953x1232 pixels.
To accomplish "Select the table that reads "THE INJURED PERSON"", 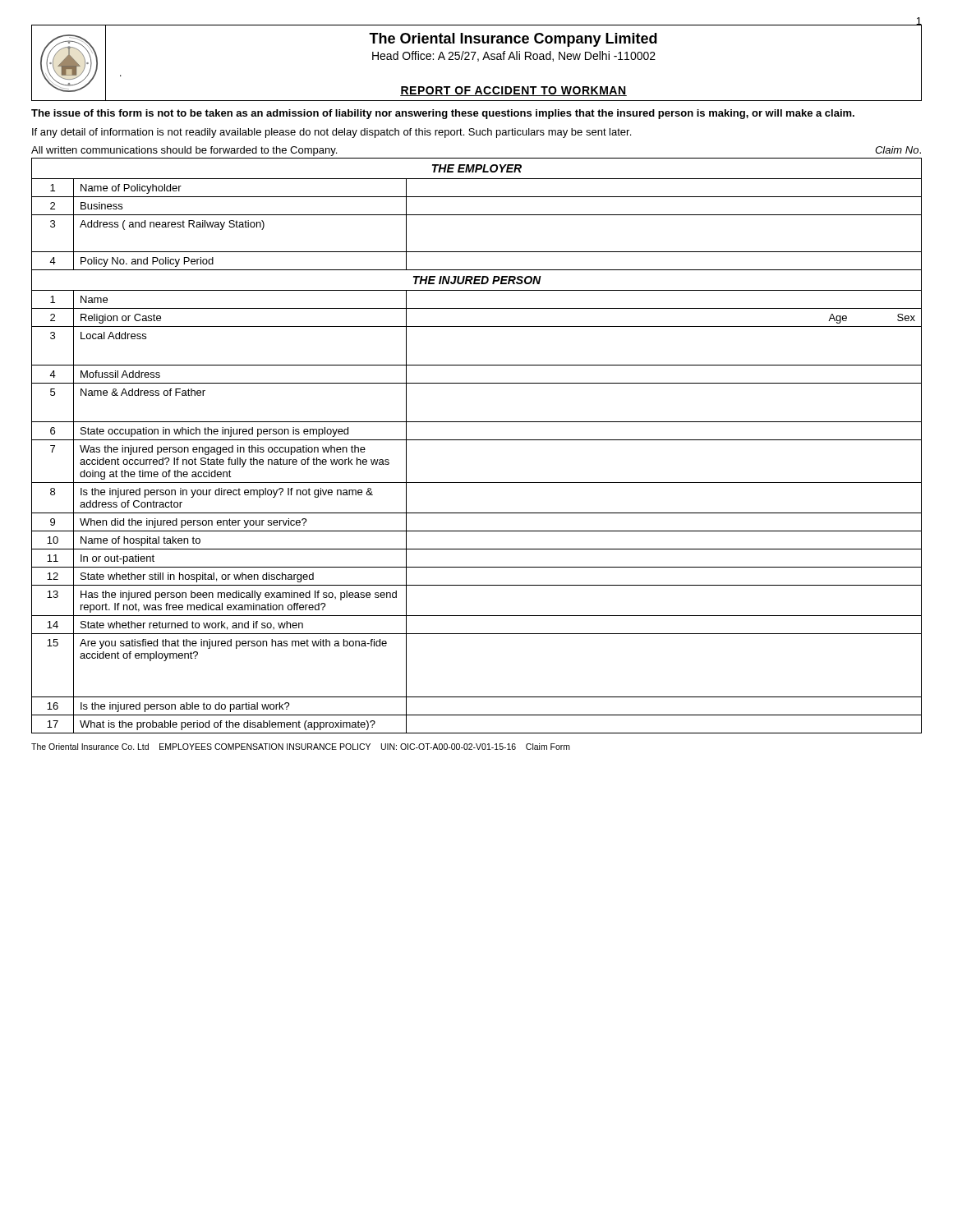I will point(476,445).
